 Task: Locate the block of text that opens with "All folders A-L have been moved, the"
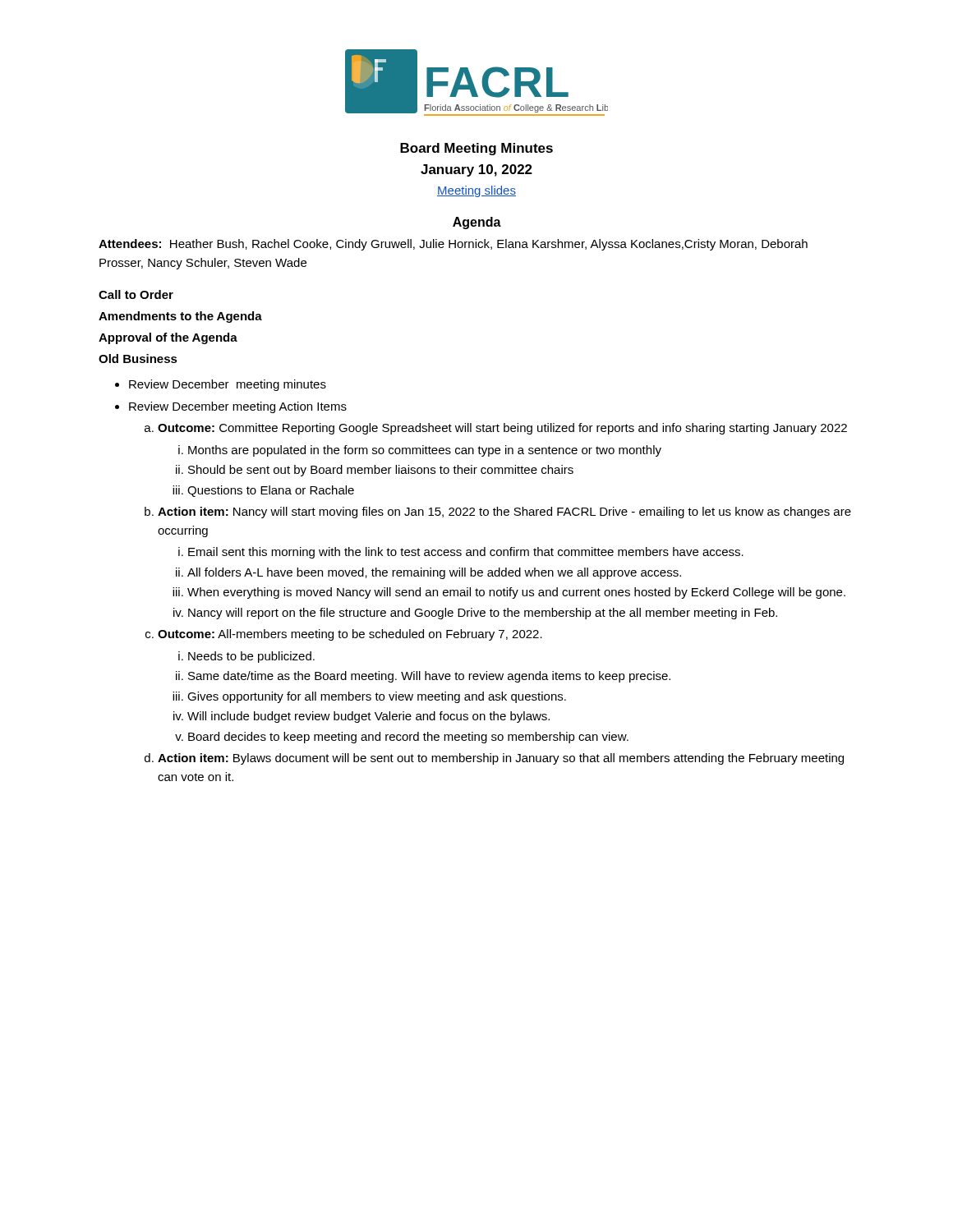[x=435, y=572]
